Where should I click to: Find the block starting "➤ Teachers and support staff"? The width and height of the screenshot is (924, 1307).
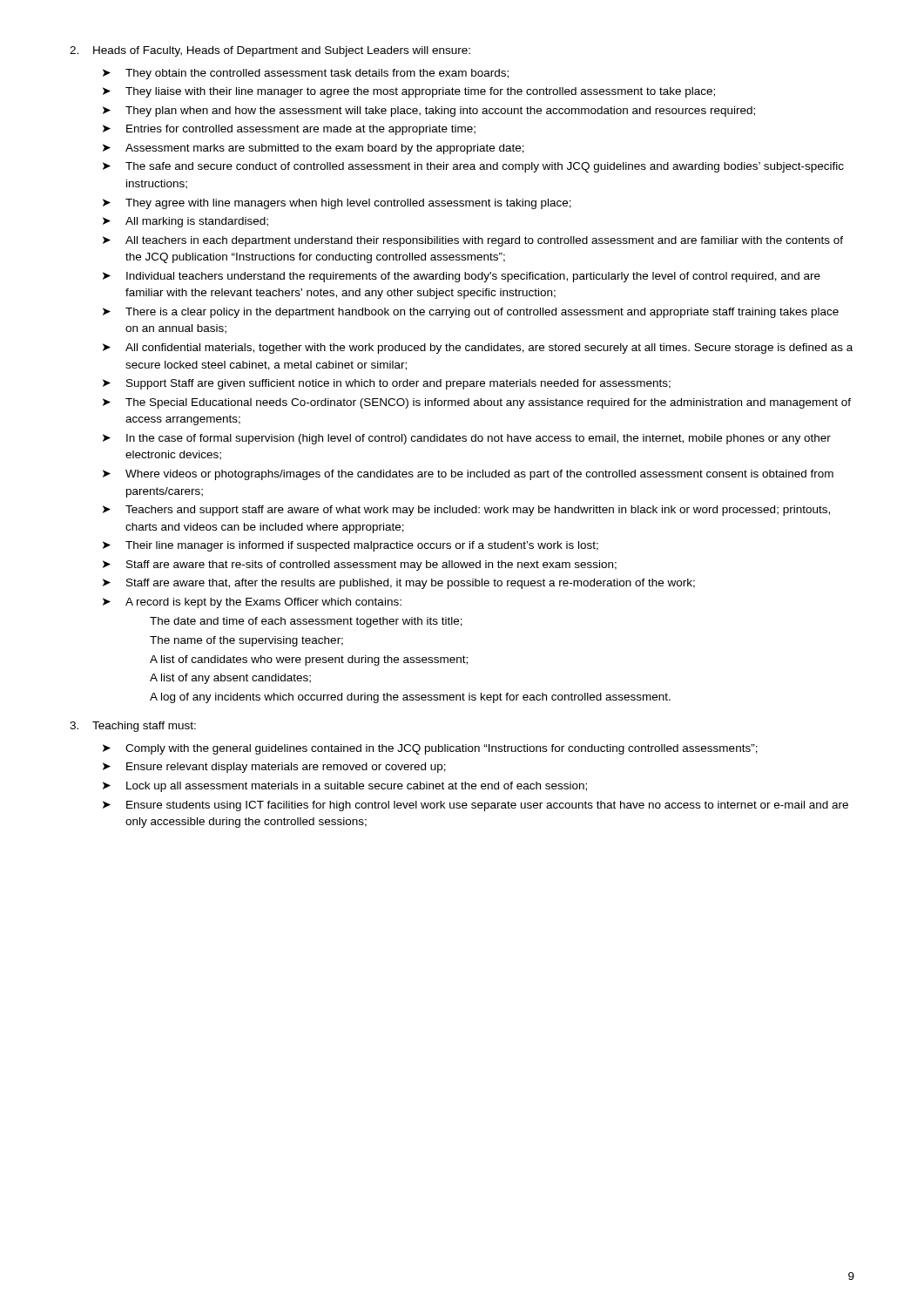click(478, 518)
